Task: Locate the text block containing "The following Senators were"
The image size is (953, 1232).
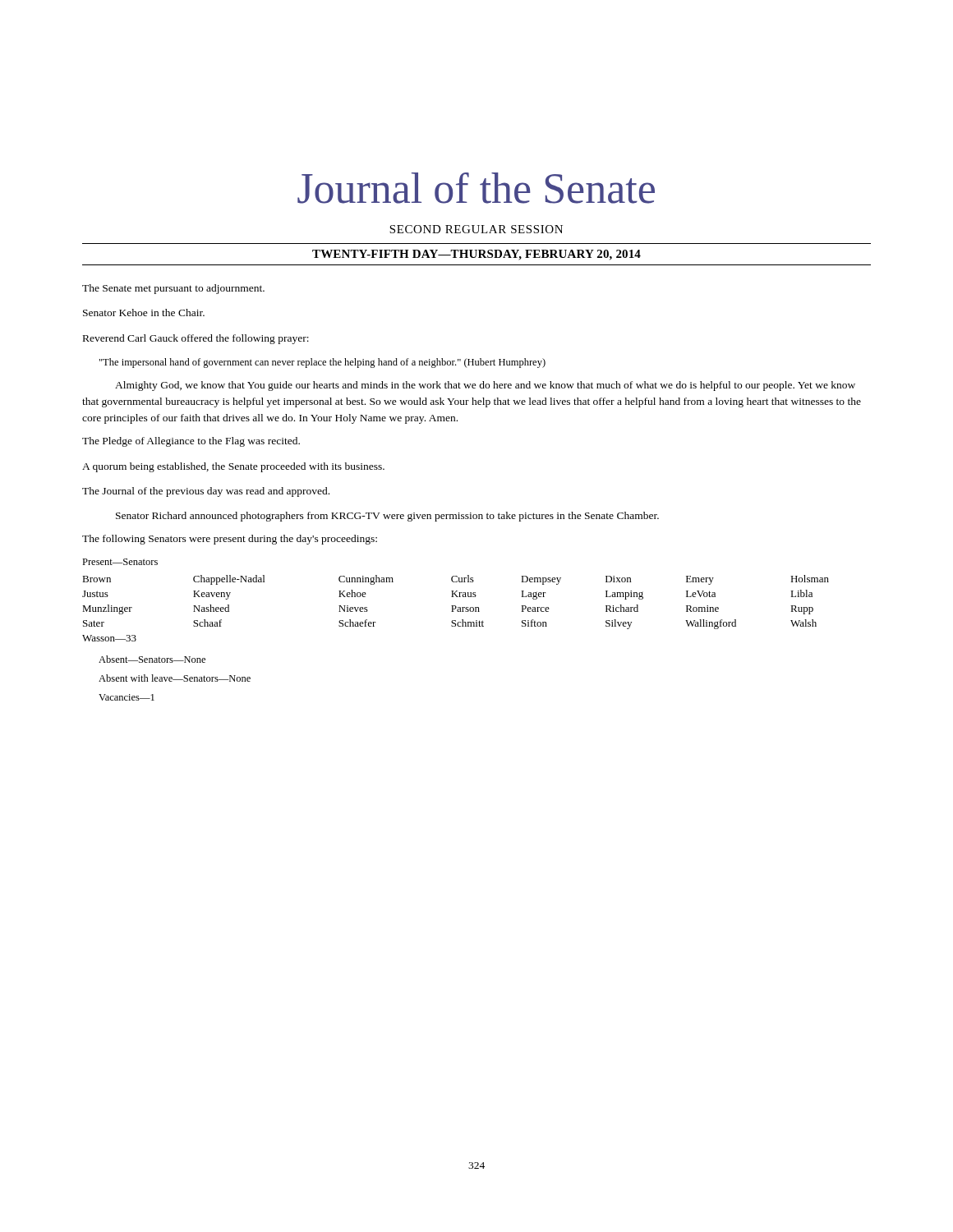Action: [230, 540]
